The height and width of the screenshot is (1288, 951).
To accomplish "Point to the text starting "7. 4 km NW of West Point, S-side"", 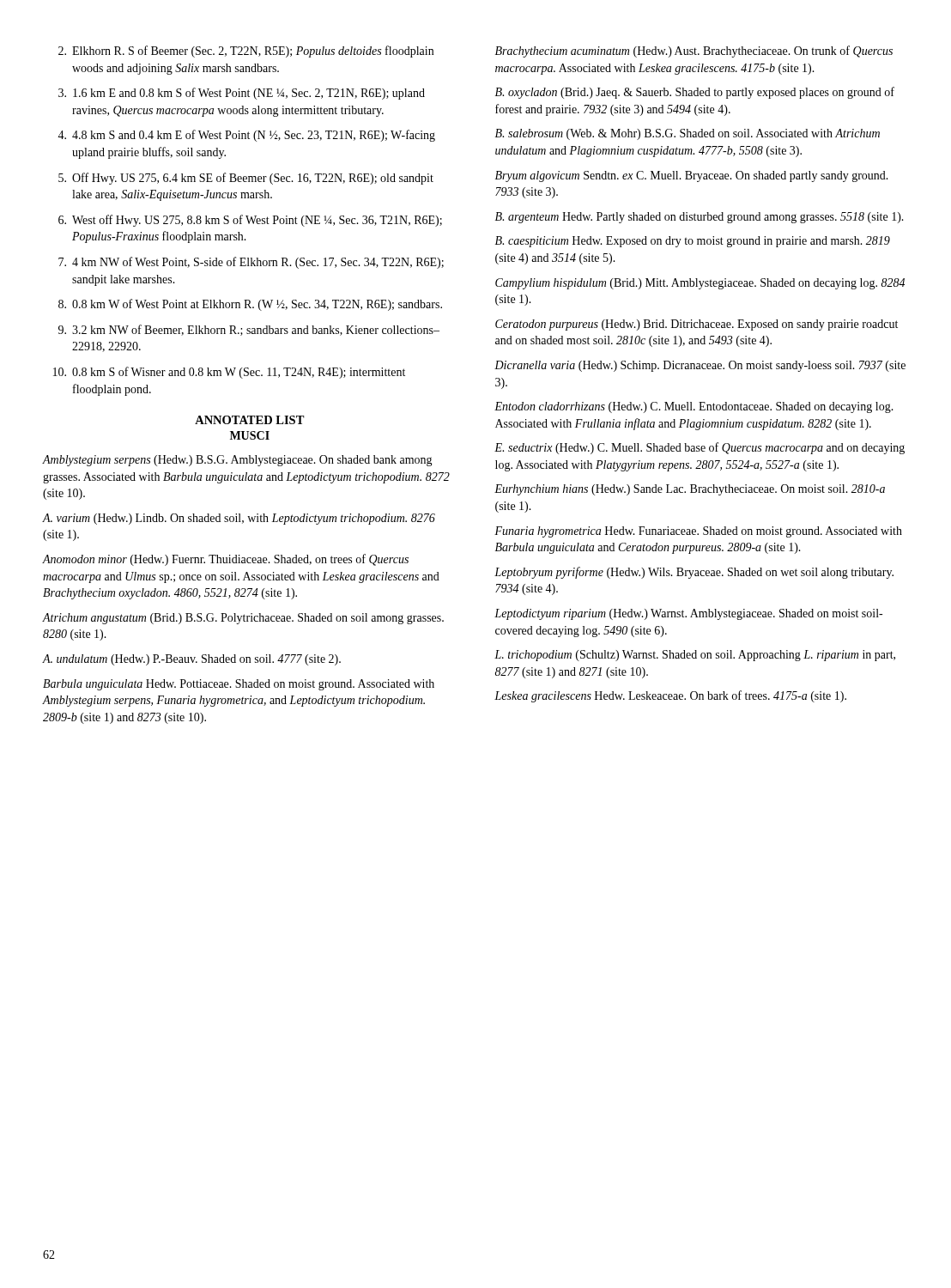I will (250, 271).
